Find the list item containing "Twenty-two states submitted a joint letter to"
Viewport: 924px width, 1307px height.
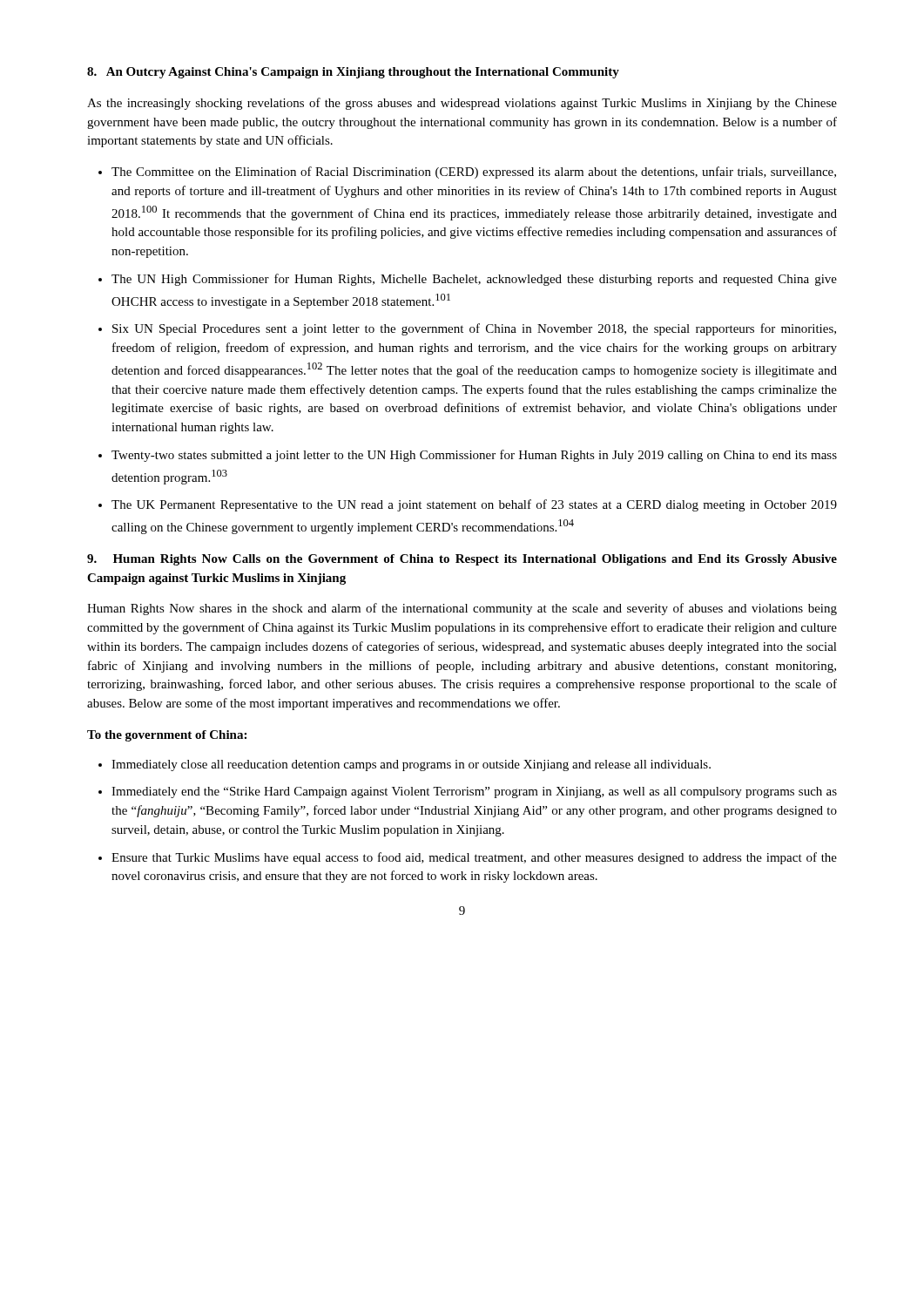coord(474,466)
